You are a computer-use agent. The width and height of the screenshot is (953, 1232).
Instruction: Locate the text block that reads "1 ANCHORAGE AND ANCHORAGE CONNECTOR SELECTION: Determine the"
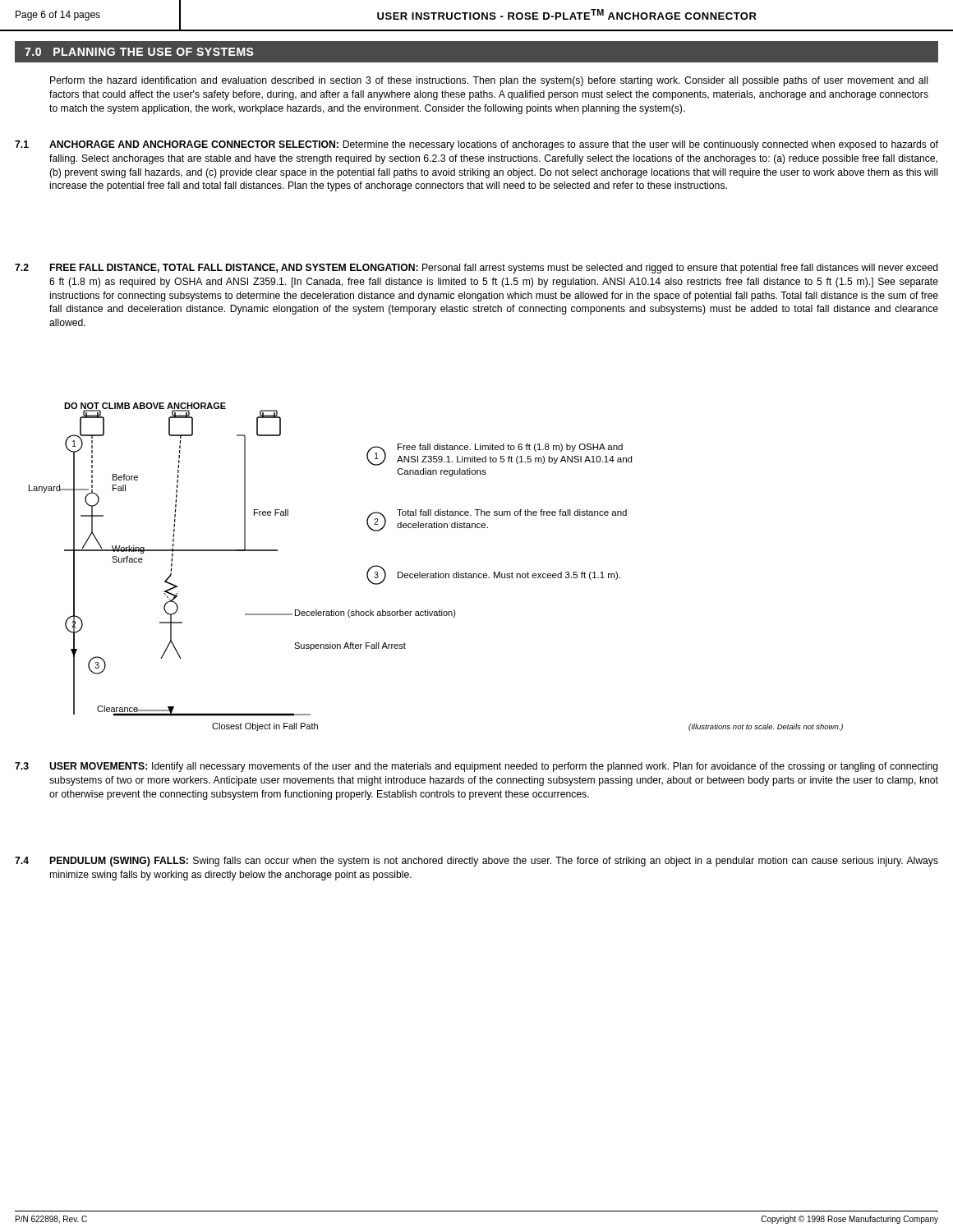coord(476,166)
